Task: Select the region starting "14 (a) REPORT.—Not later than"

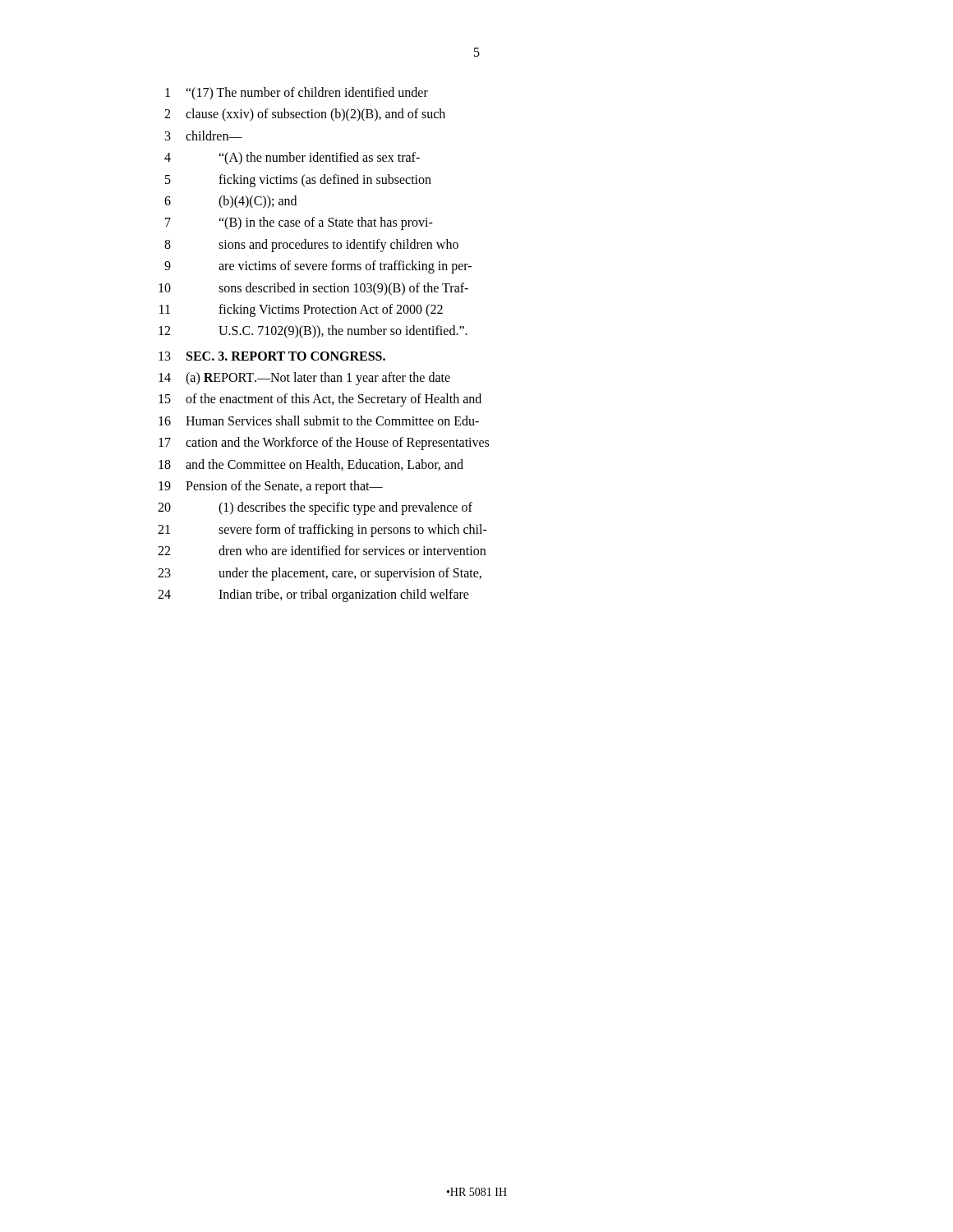Action: coord(304,379)
